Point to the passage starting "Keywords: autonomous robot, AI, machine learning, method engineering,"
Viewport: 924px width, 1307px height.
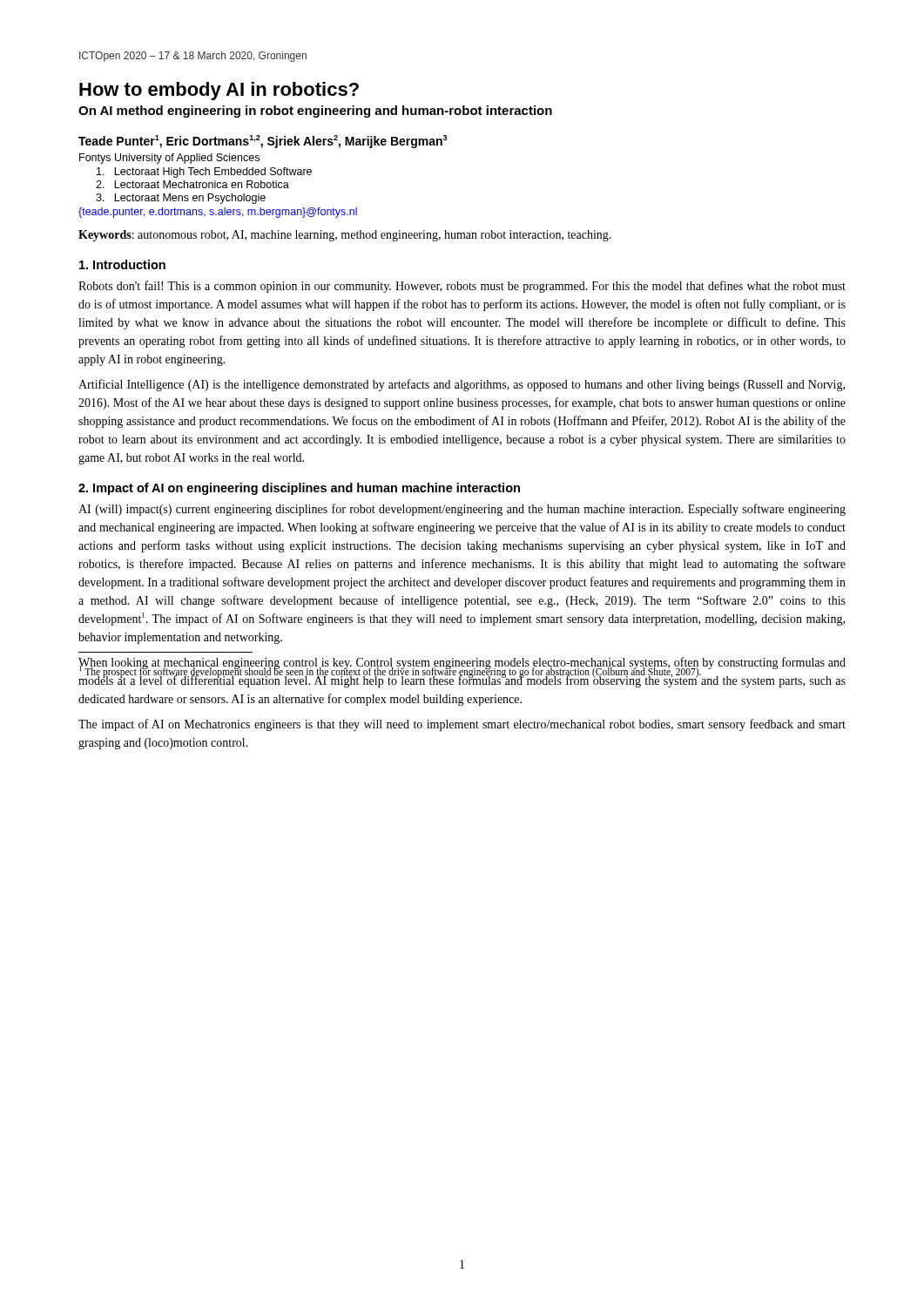(345, 234)
